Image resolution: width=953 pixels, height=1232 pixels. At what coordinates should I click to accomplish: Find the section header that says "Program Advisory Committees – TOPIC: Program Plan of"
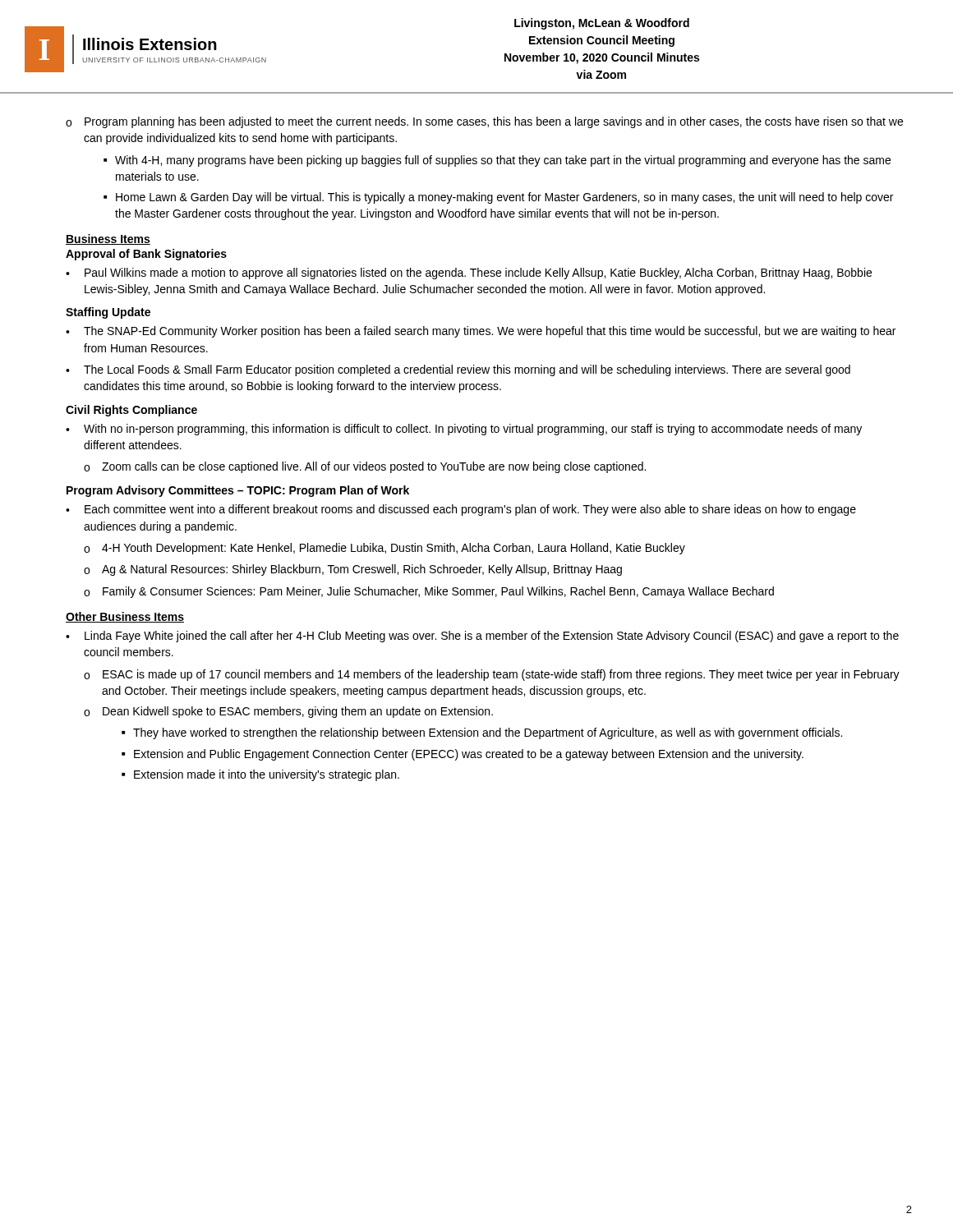point(238,491)
